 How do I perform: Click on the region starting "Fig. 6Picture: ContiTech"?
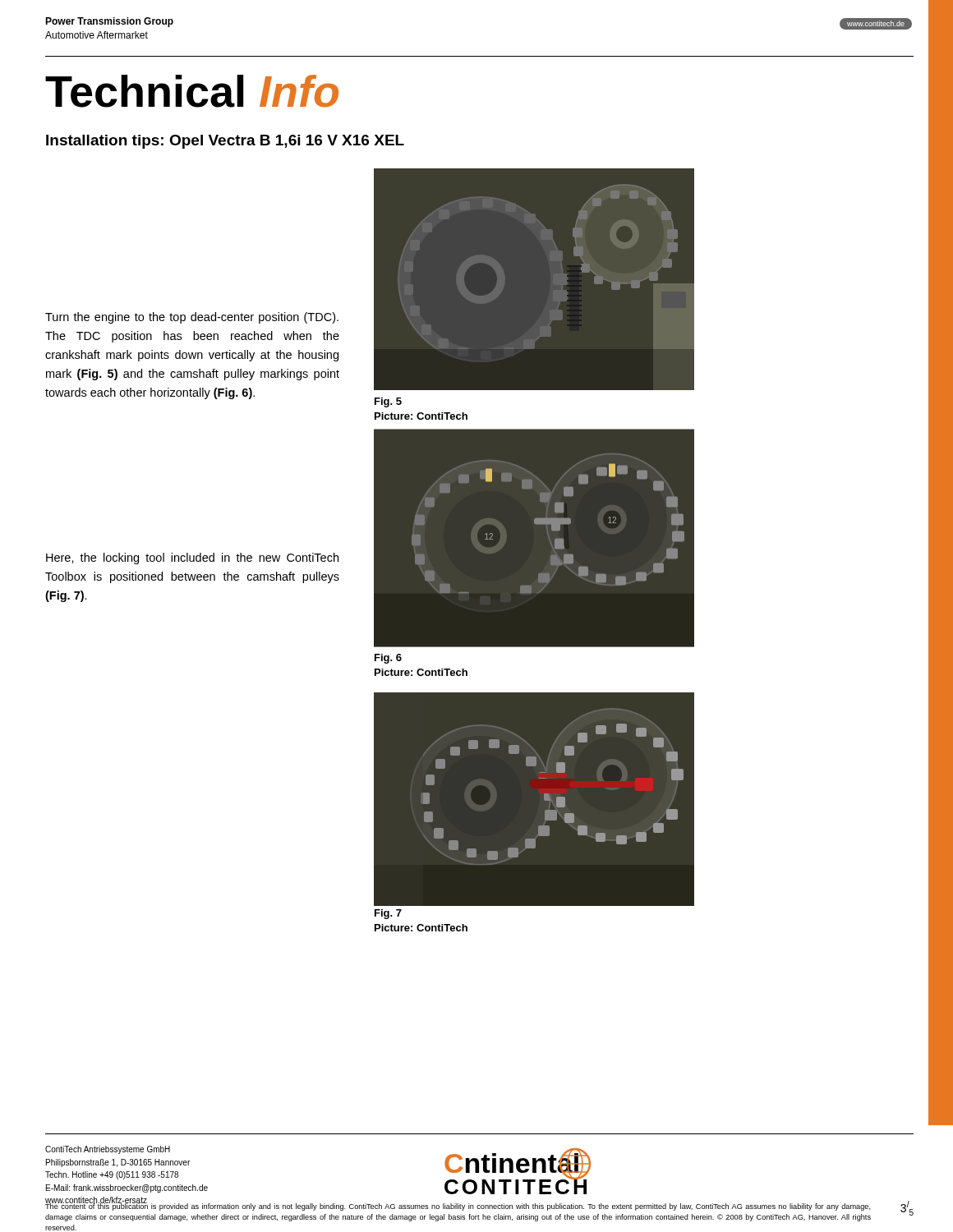point(421,665)
